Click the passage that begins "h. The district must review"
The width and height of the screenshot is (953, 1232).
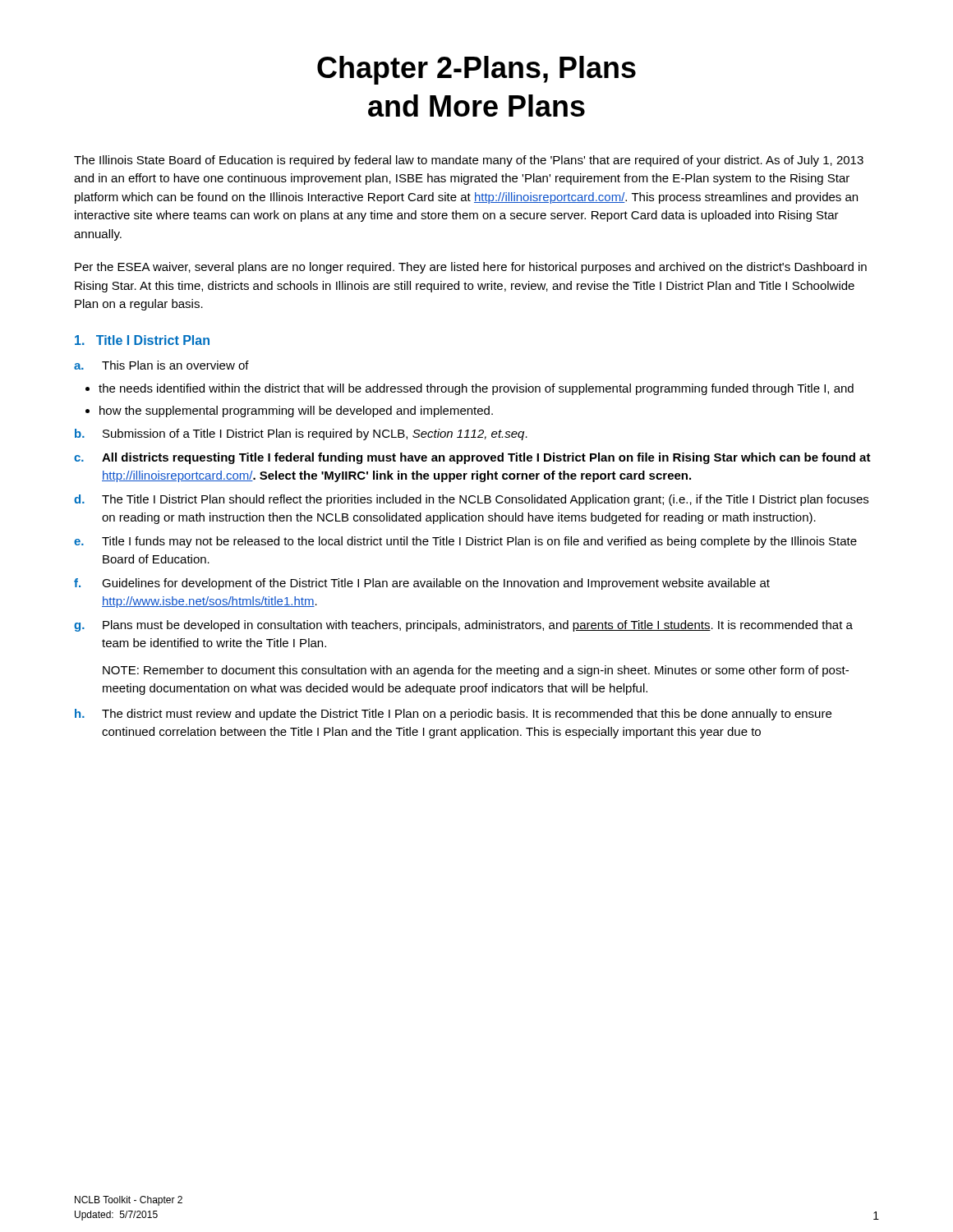coord(476,723)
